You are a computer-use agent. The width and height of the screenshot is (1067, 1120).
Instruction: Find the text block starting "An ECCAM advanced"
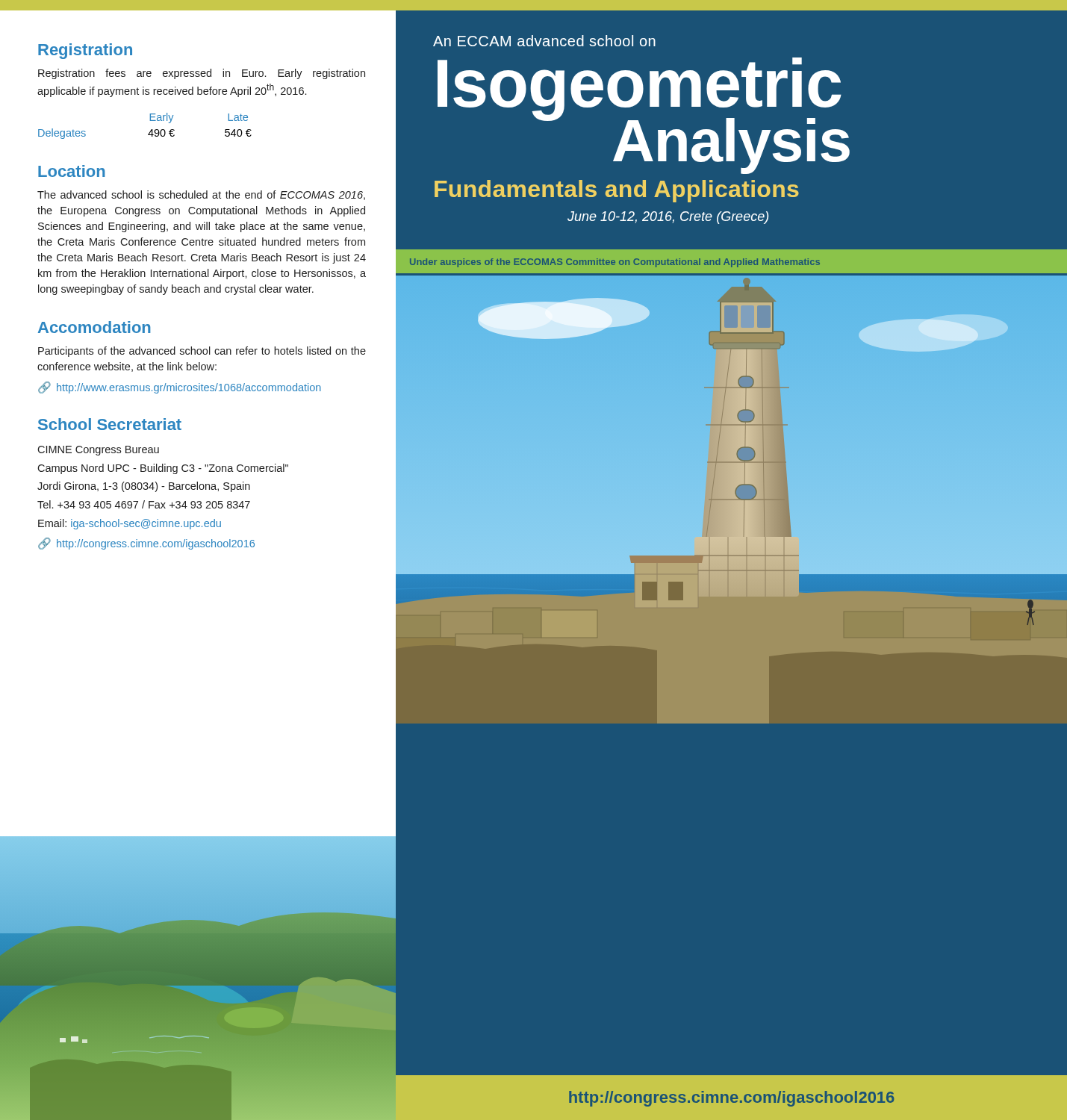pyautogui.click(x=545, y=41)
